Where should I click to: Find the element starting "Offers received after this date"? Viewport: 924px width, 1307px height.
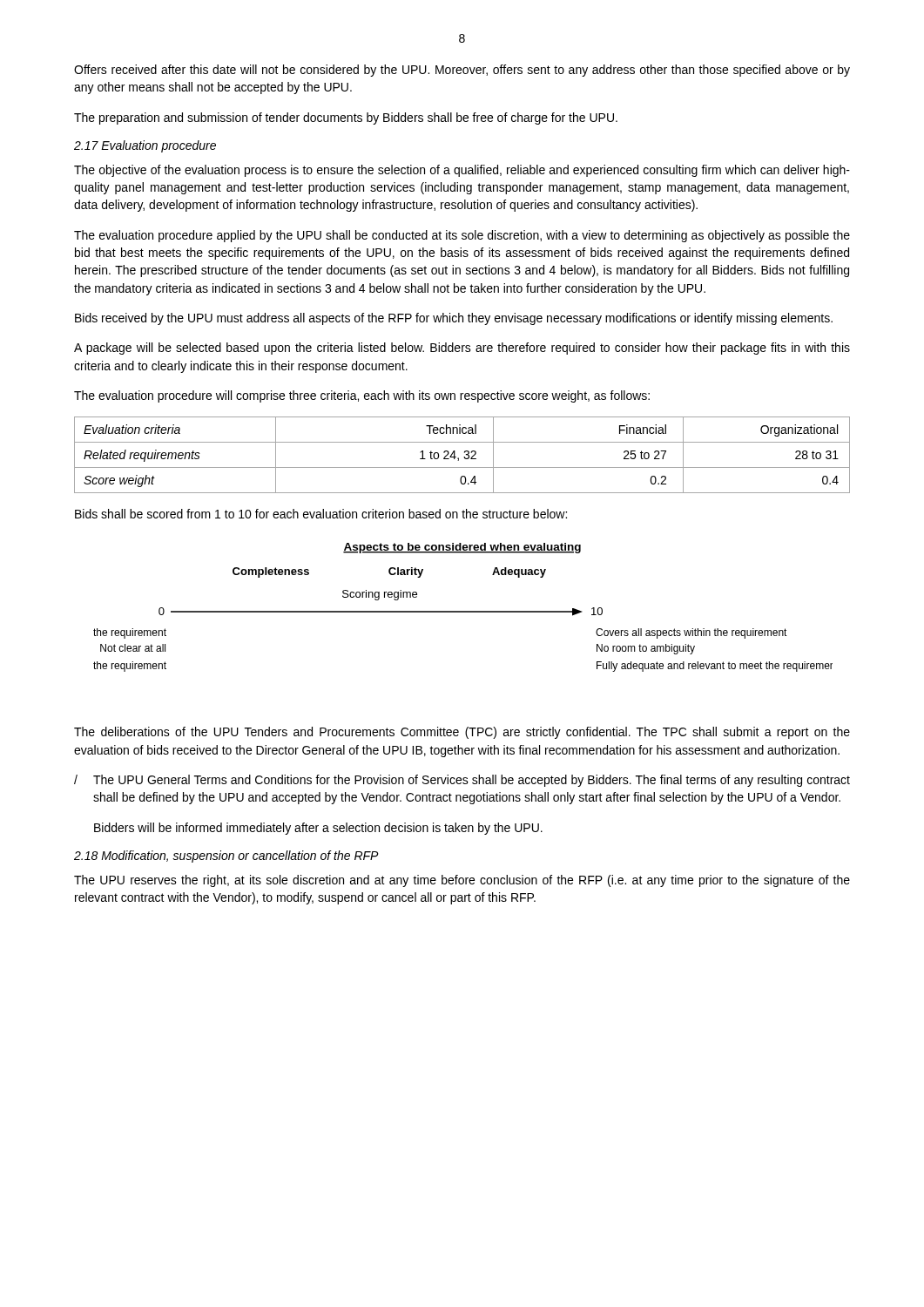click(462, 79)
